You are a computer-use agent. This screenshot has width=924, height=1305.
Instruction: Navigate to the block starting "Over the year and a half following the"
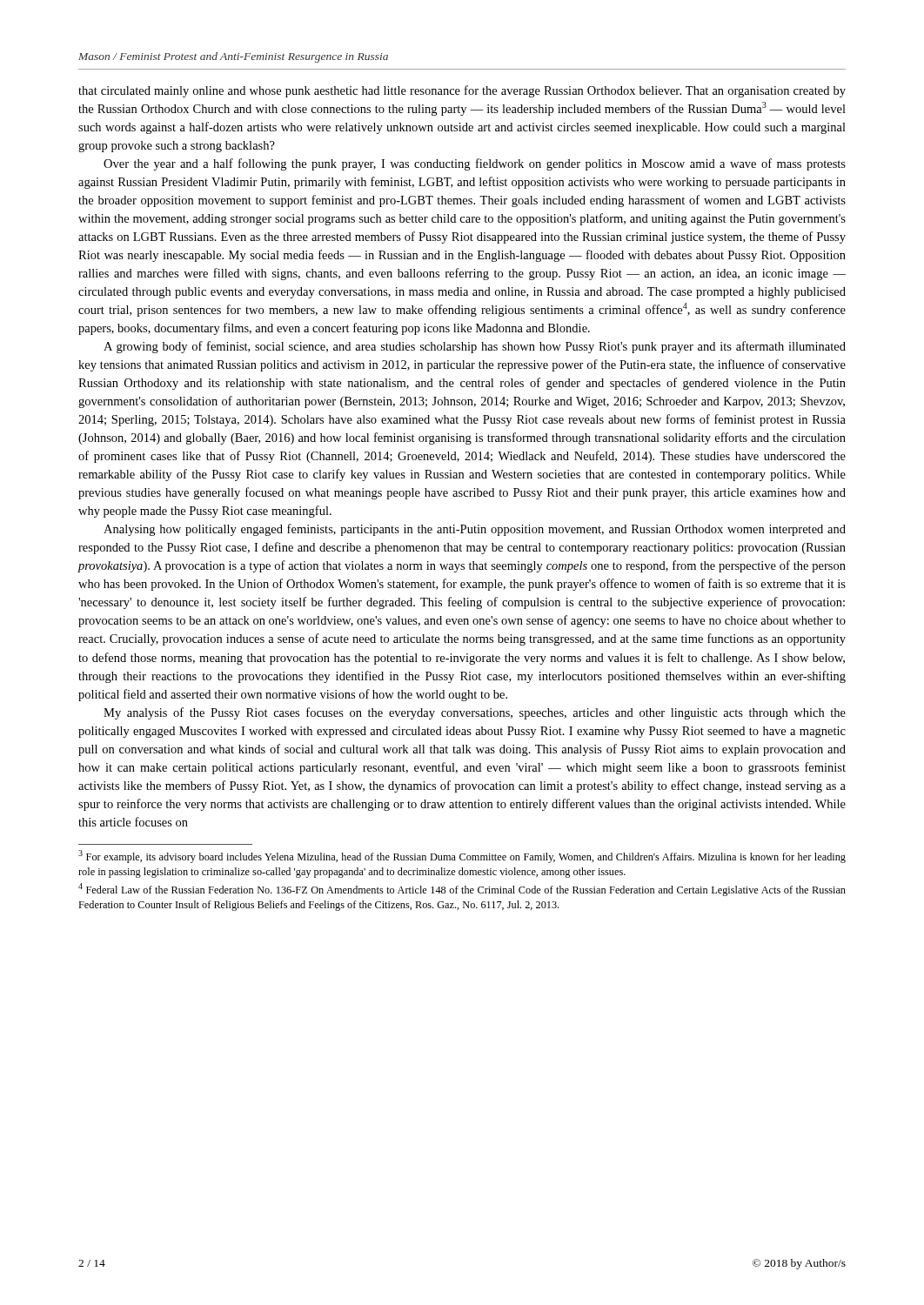462,246
